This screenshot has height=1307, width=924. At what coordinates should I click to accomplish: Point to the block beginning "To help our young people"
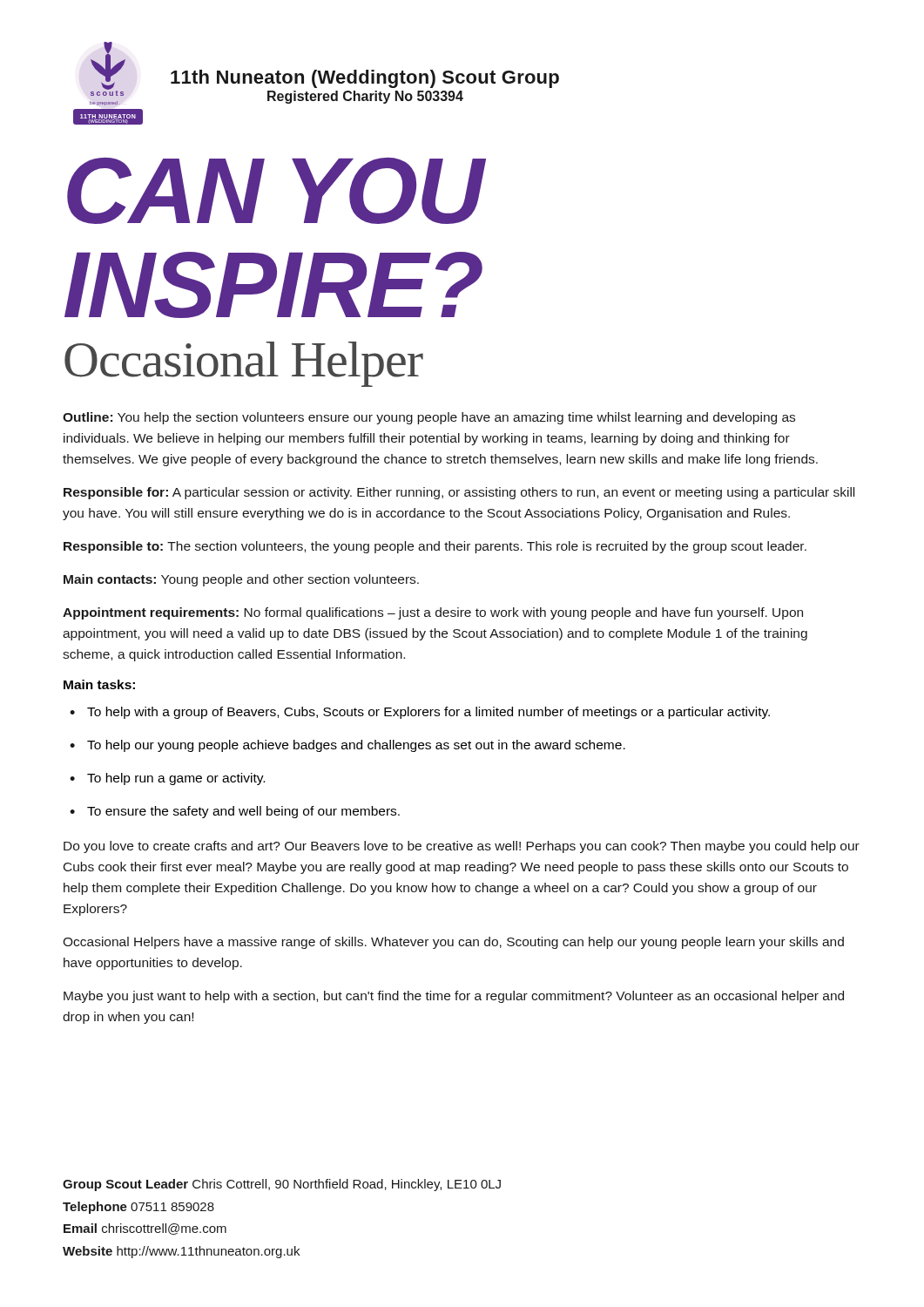tap(357, 745)
